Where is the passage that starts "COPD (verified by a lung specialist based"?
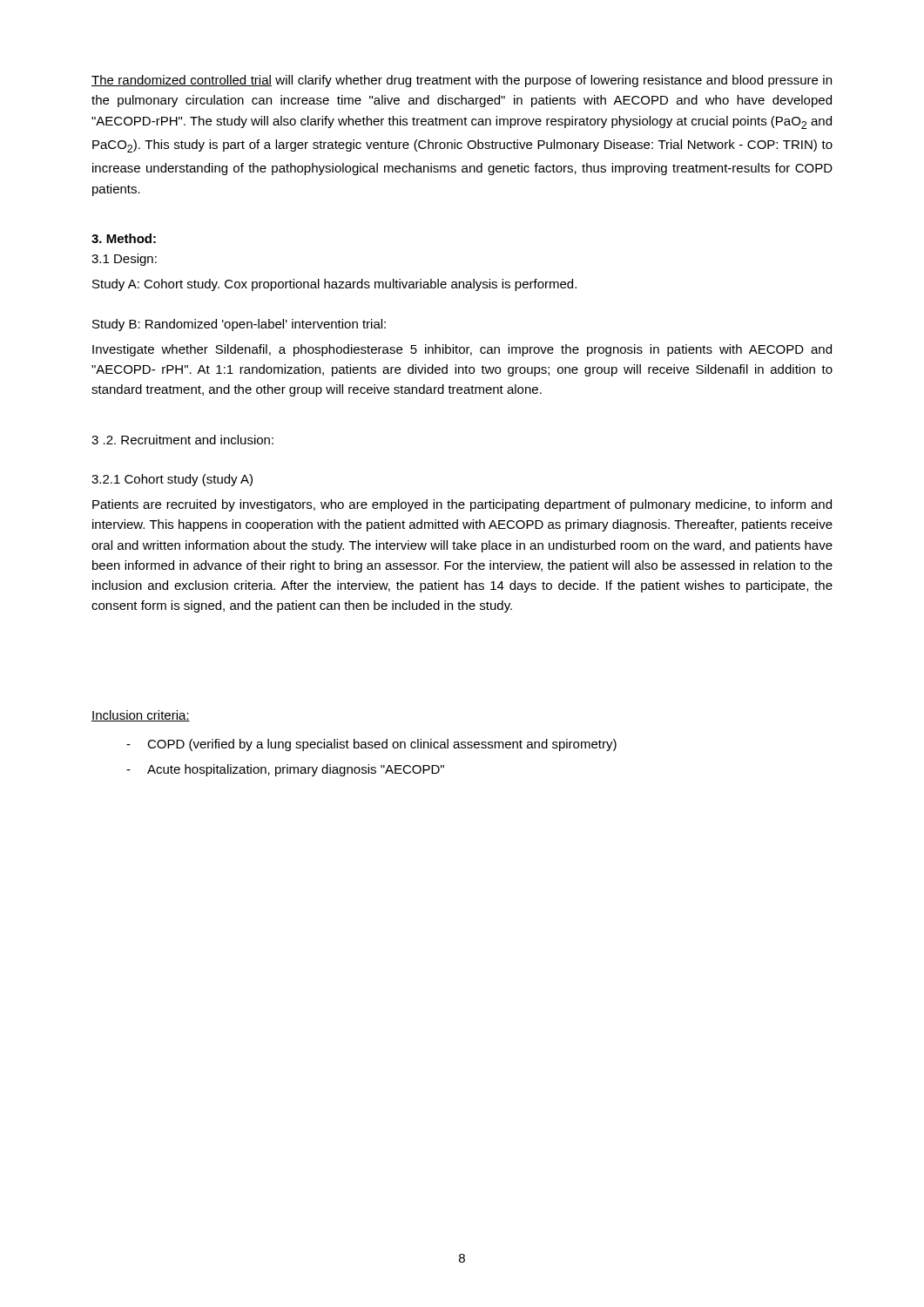Viewport: 924px width, 1307px height. (372, 744)
